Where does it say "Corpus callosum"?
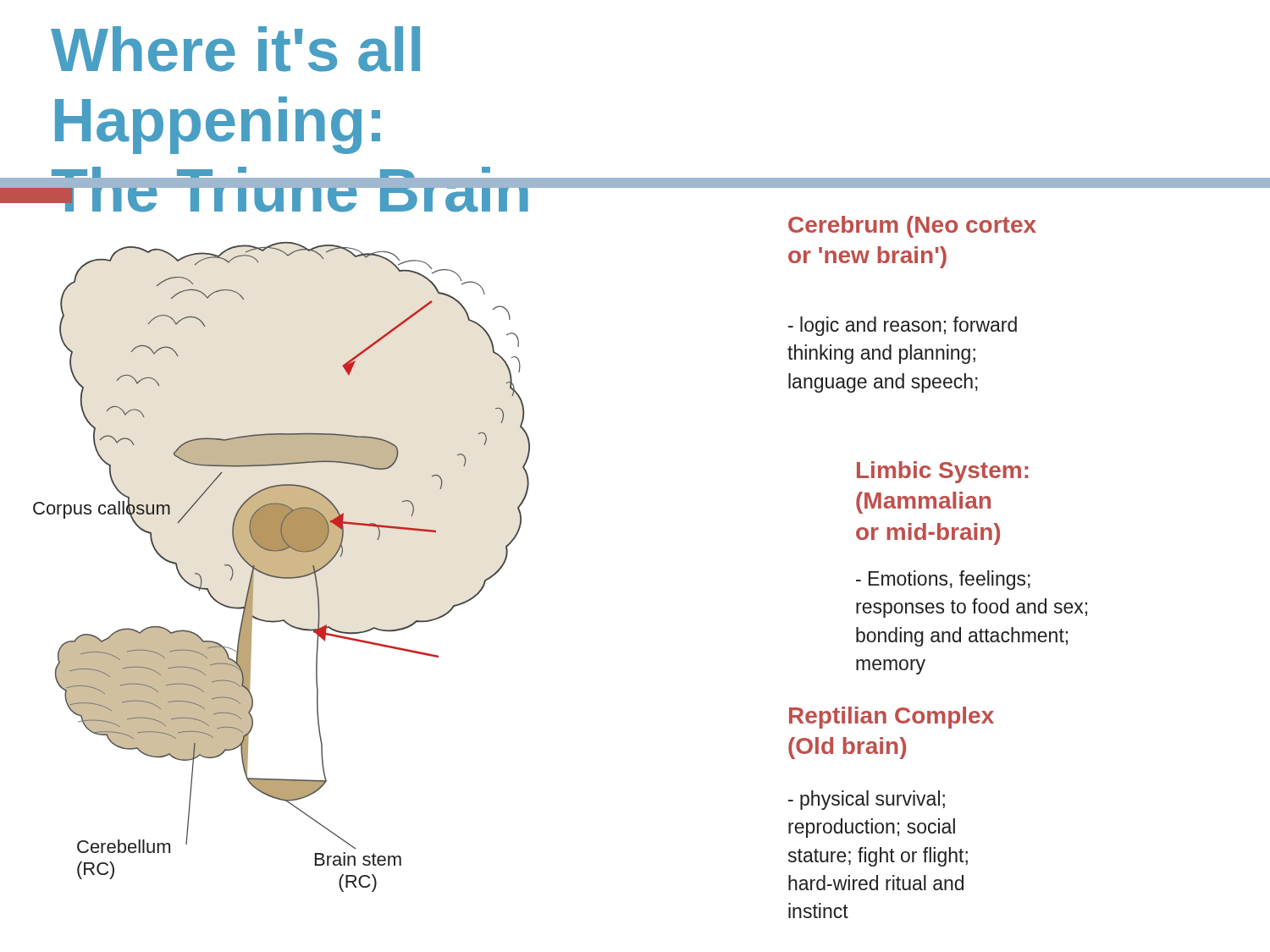Viewport: 1270px width, 952px height. (102, 508)
